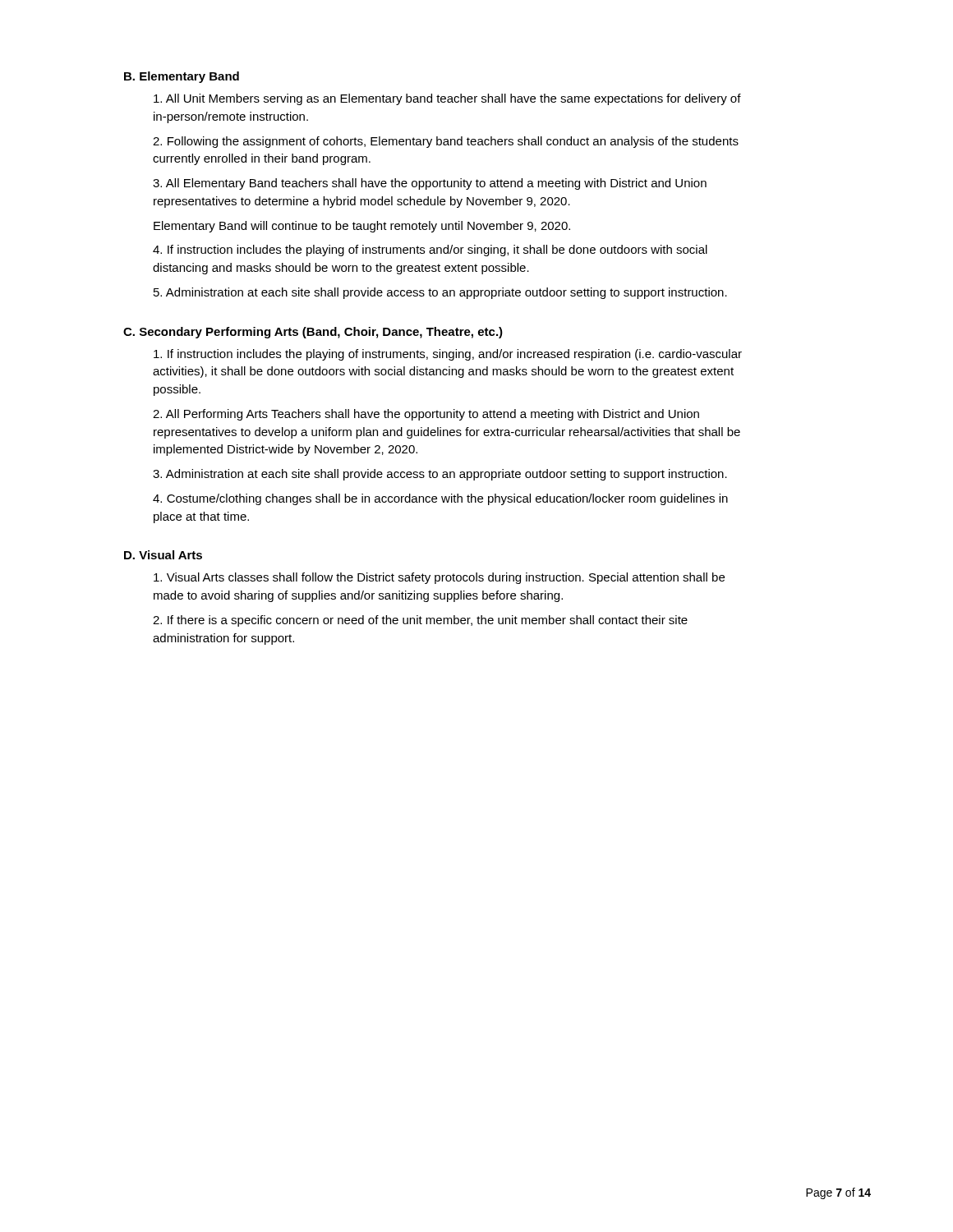Image resolution: width=953 pixels, height=1232 pixels.
Task: Find "D. Visual Arts" on this page
Action: point(163,555)
